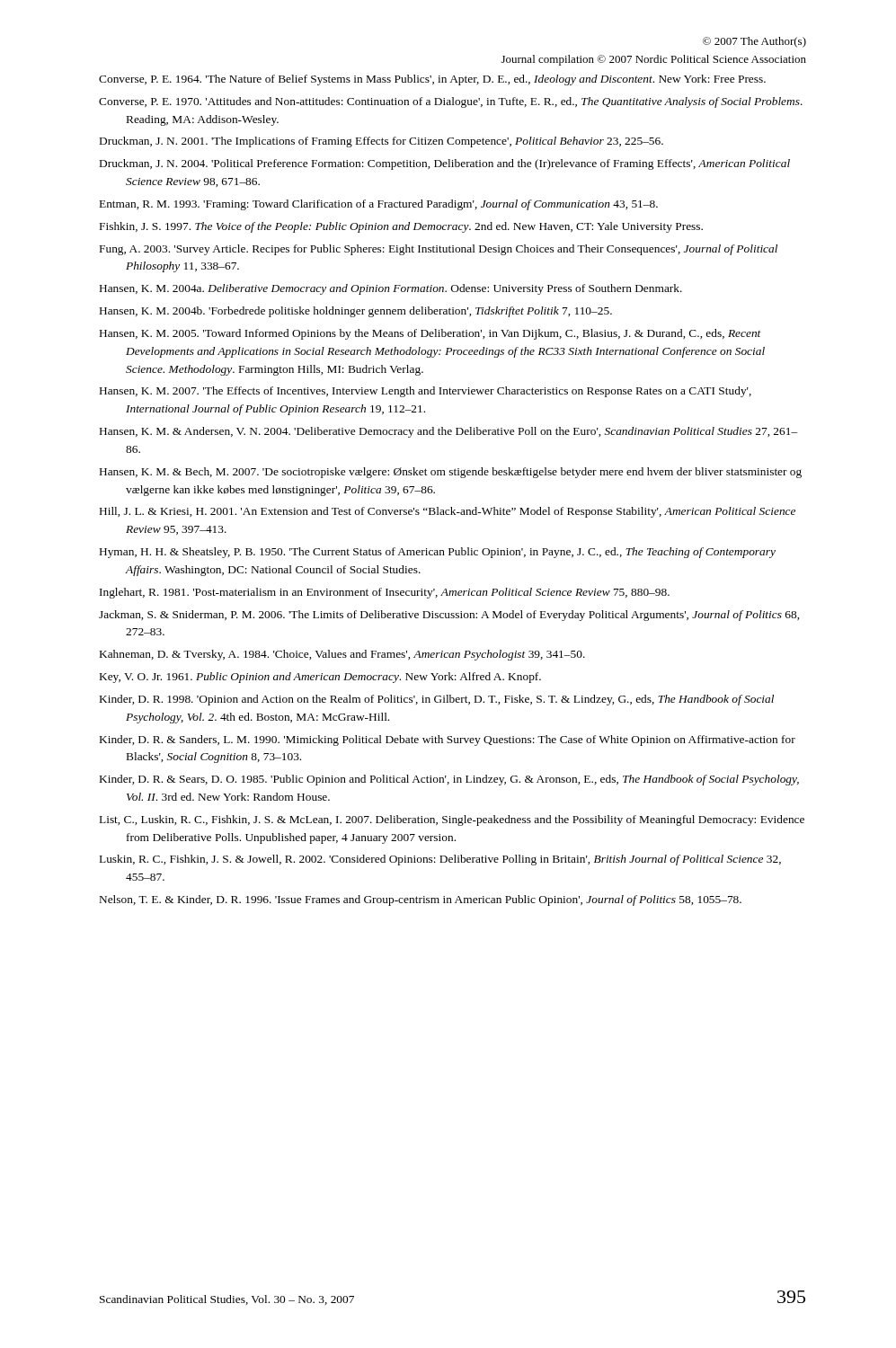Point to the text block starting "Inglehart, R. 1981. 'Post-materialism in an Environment"
Image resolution: width=896 pixels, height=1348 pixels.
click(384, 592)
